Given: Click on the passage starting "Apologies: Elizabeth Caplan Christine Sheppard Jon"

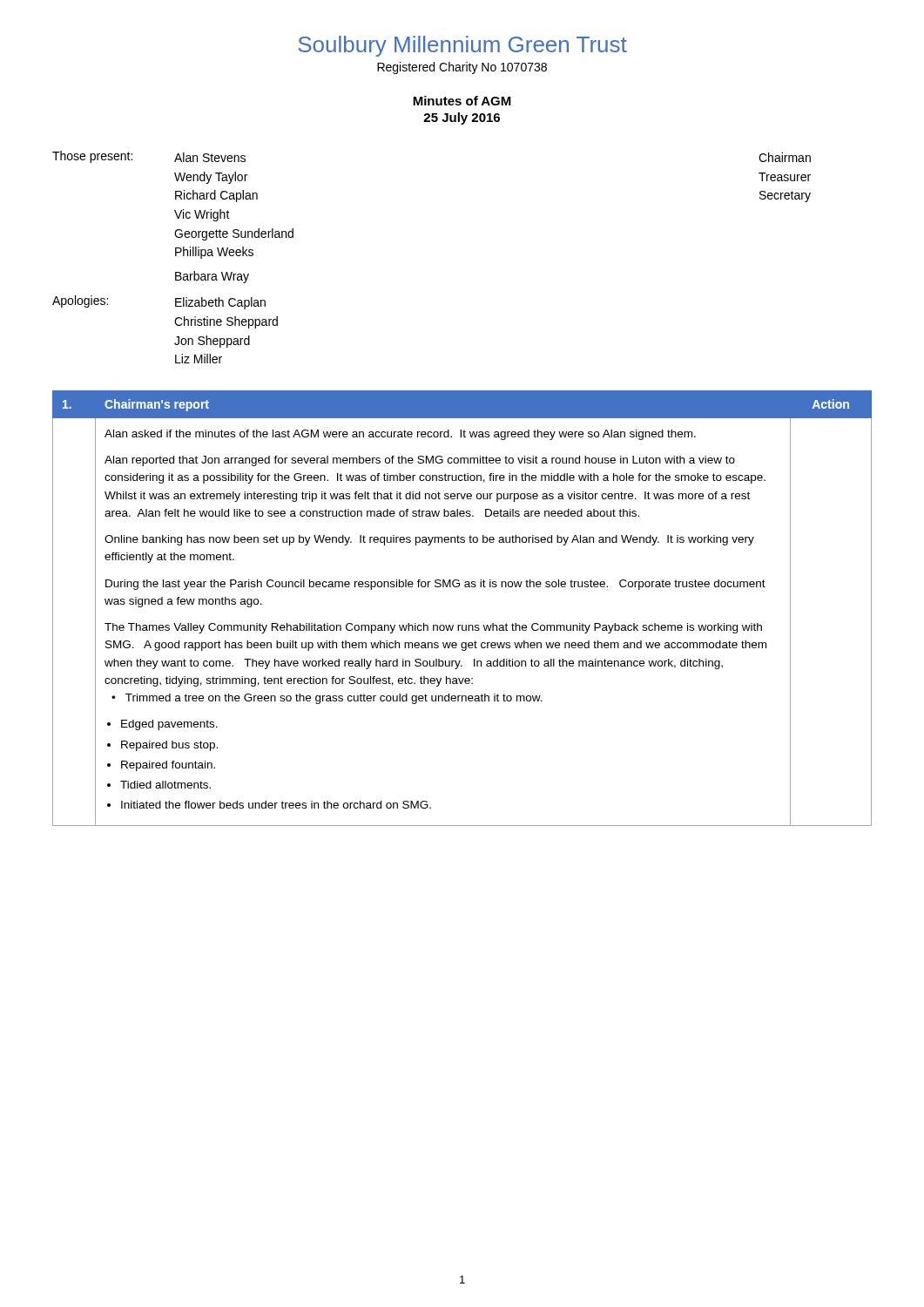Looking at the screenshot, I should coord(79,304).
